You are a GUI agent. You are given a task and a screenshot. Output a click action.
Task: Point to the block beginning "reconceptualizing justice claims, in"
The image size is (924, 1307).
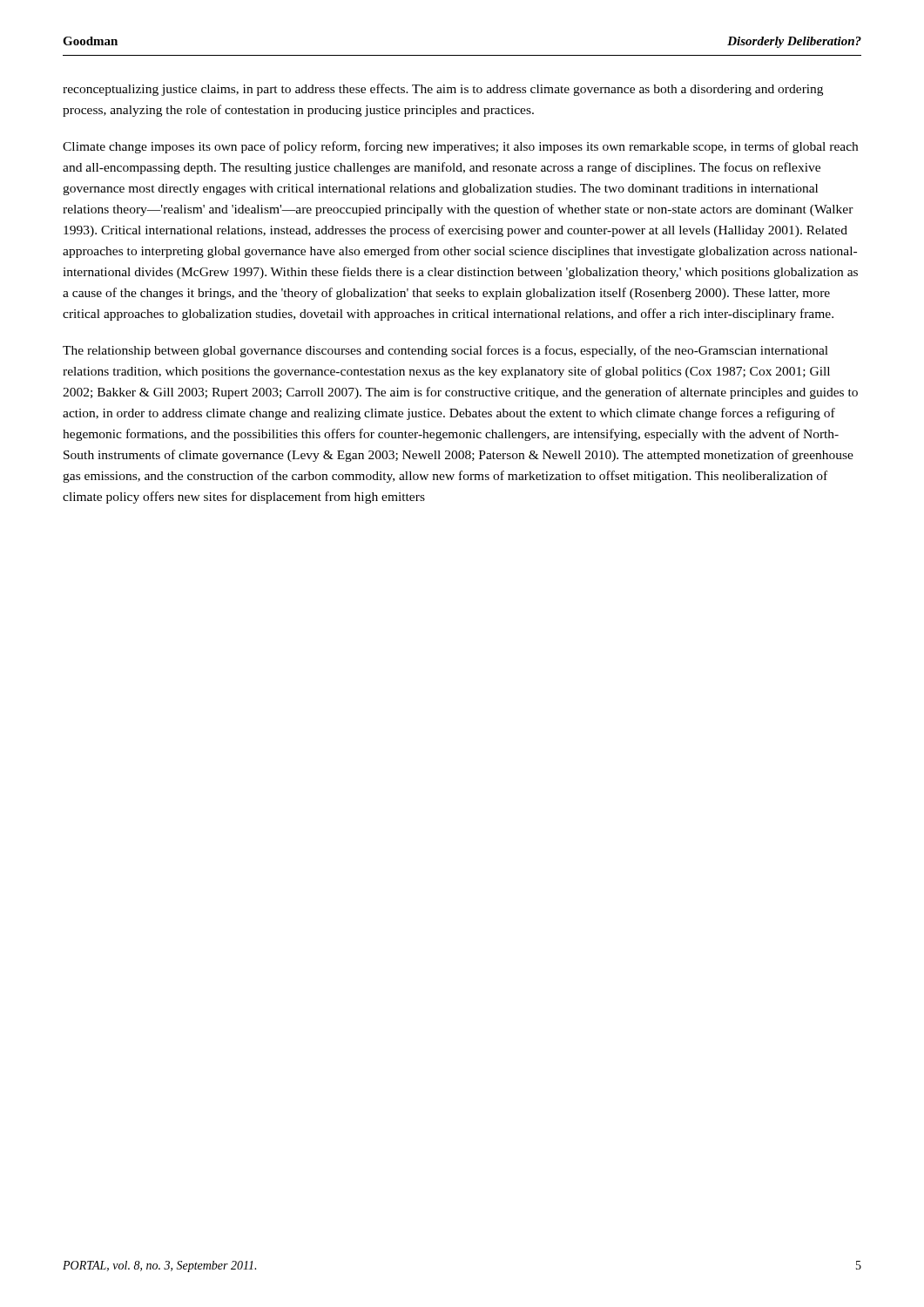[x=443, y=99]
